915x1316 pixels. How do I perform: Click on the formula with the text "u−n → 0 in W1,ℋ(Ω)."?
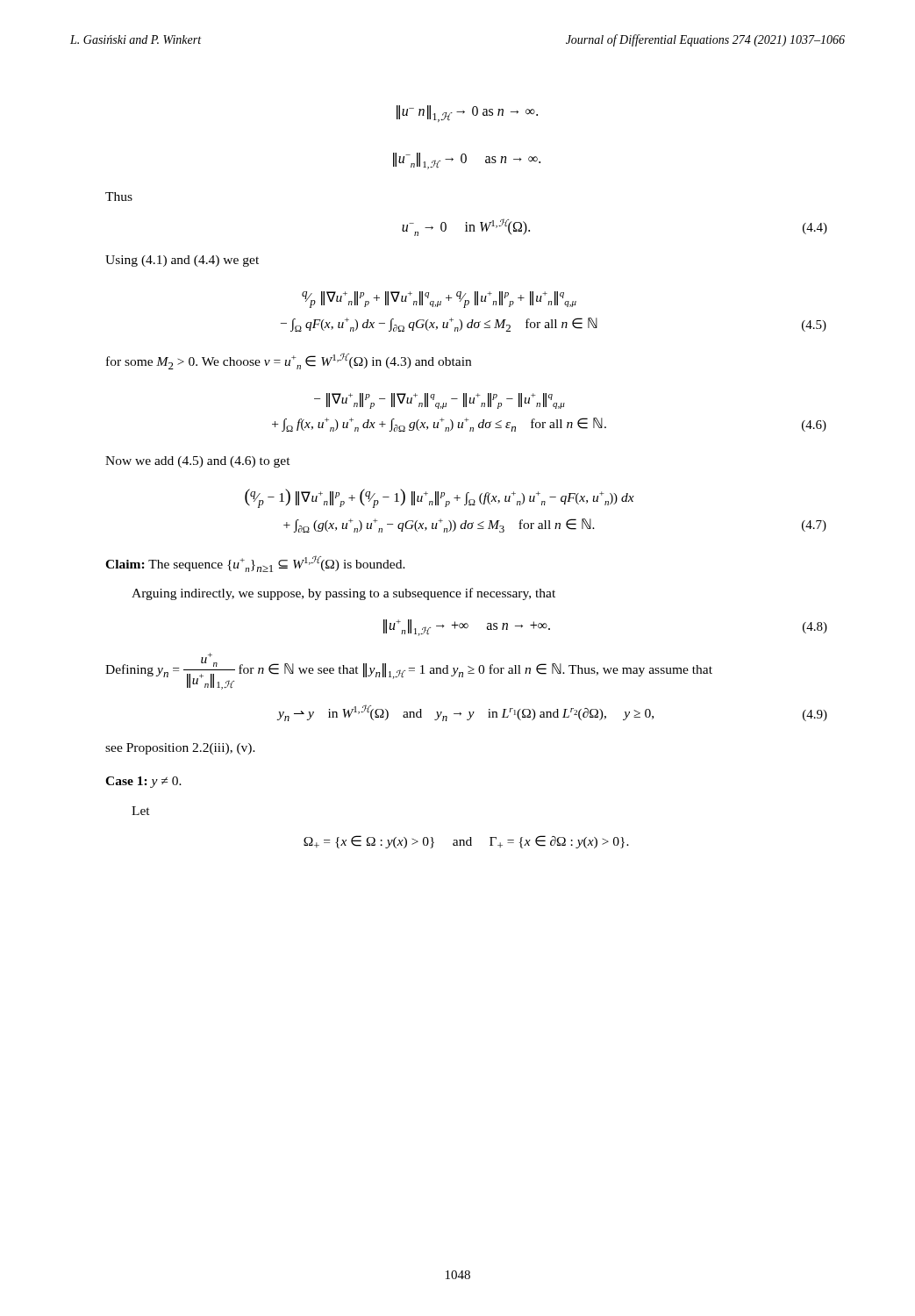tap(414, 223)
